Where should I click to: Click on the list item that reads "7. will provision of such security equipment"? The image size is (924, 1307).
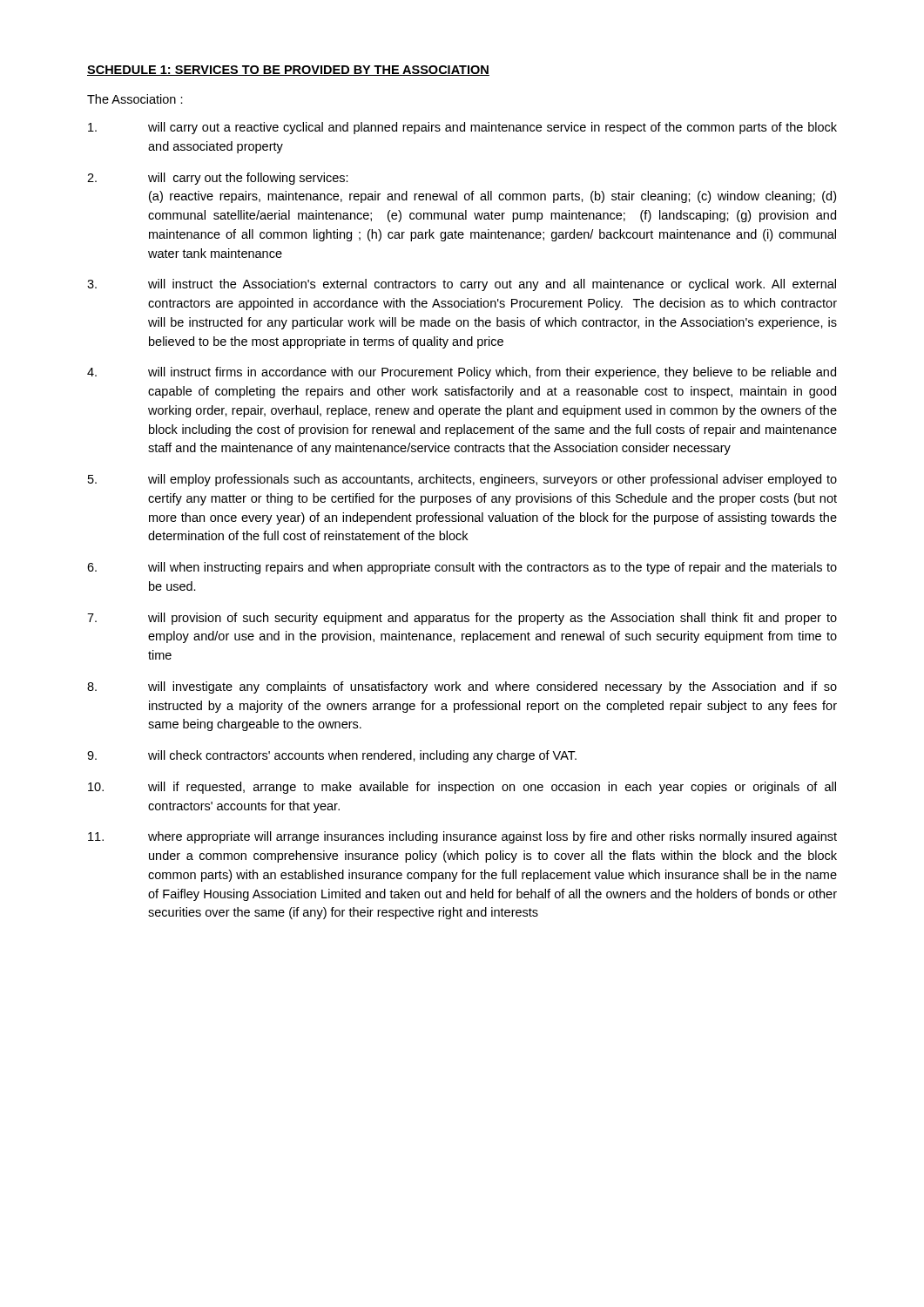click(x=462, y=637)
